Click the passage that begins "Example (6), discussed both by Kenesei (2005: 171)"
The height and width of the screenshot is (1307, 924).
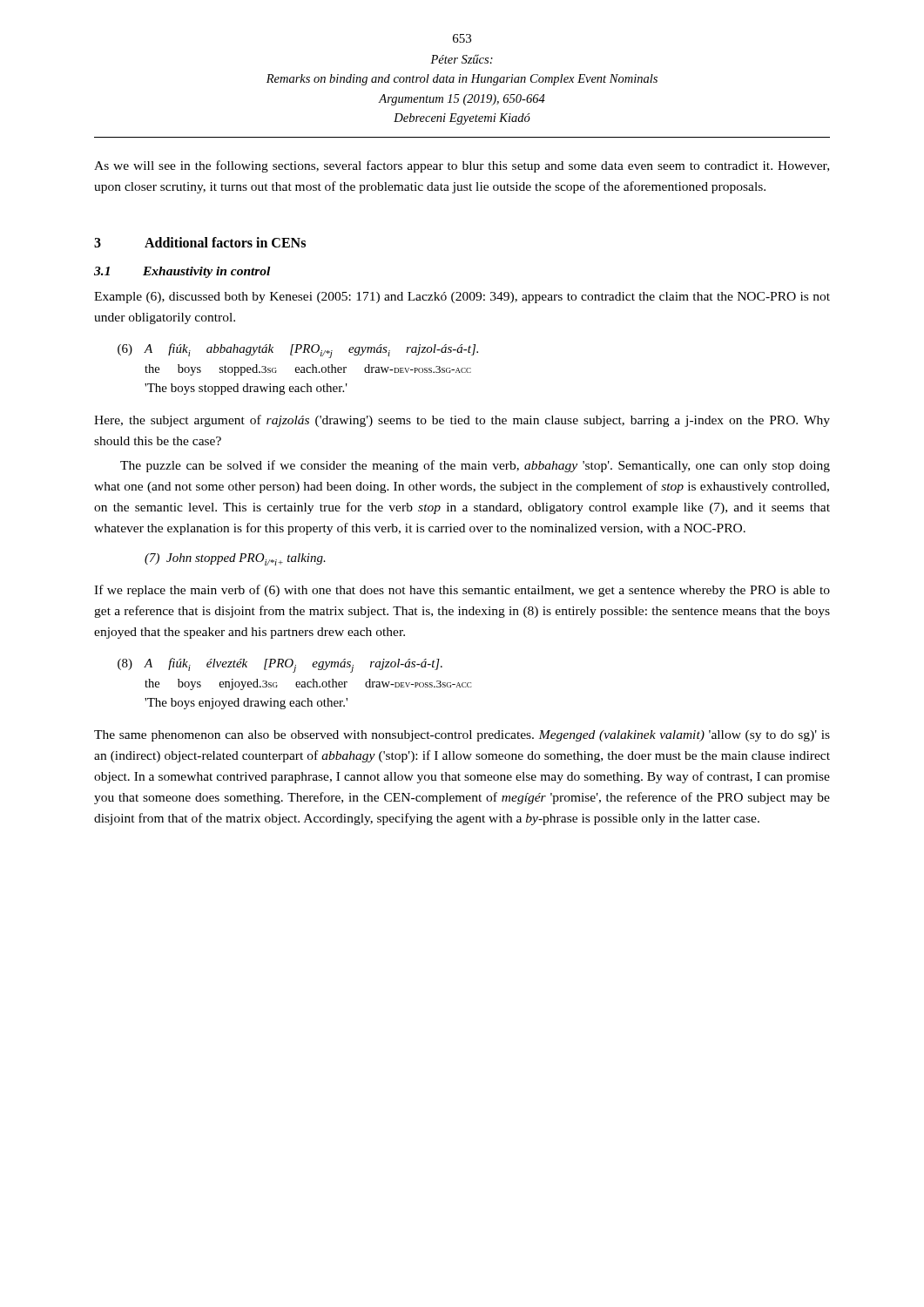pos(462,306)
